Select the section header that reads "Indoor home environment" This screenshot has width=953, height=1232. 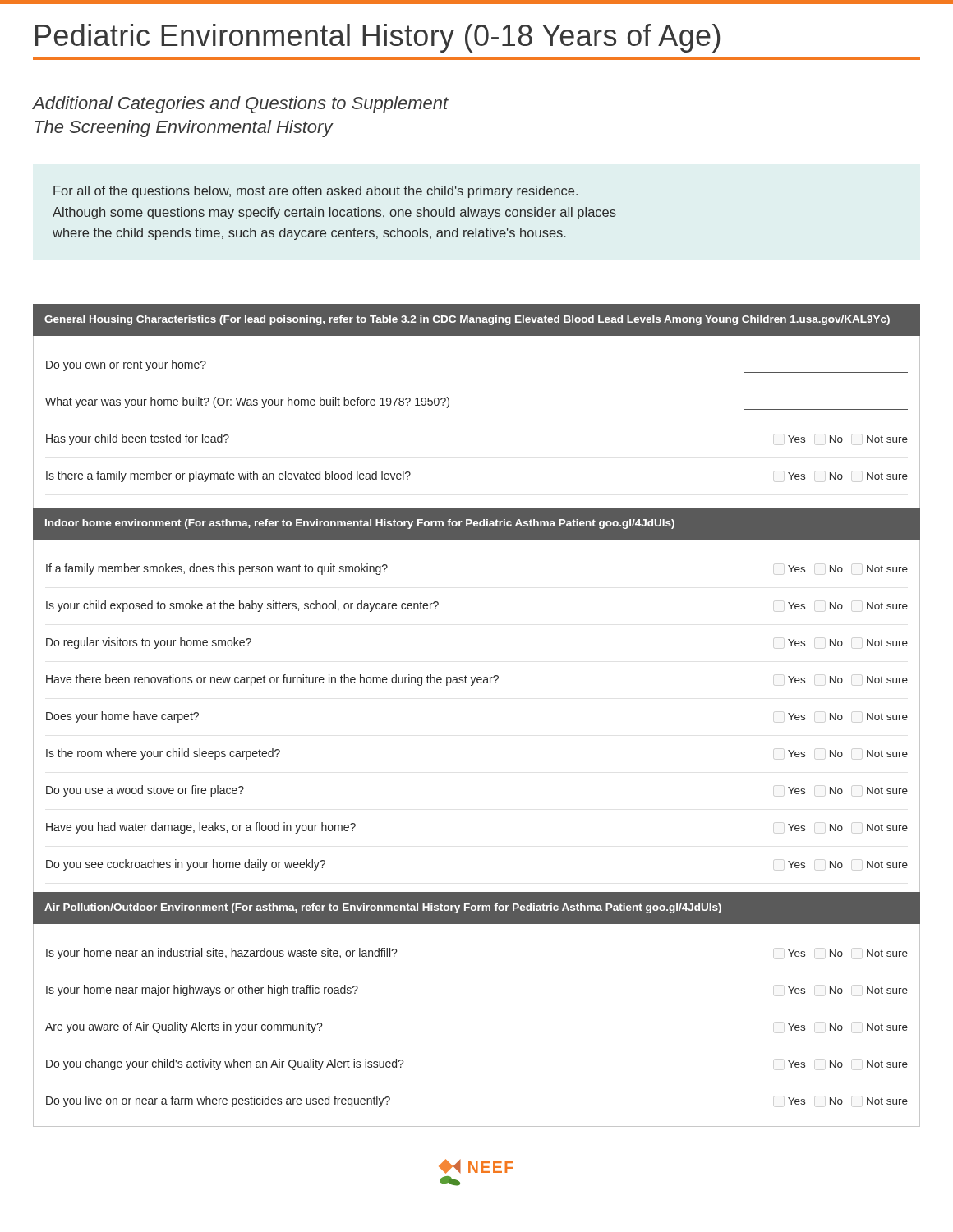coord(476,524)
